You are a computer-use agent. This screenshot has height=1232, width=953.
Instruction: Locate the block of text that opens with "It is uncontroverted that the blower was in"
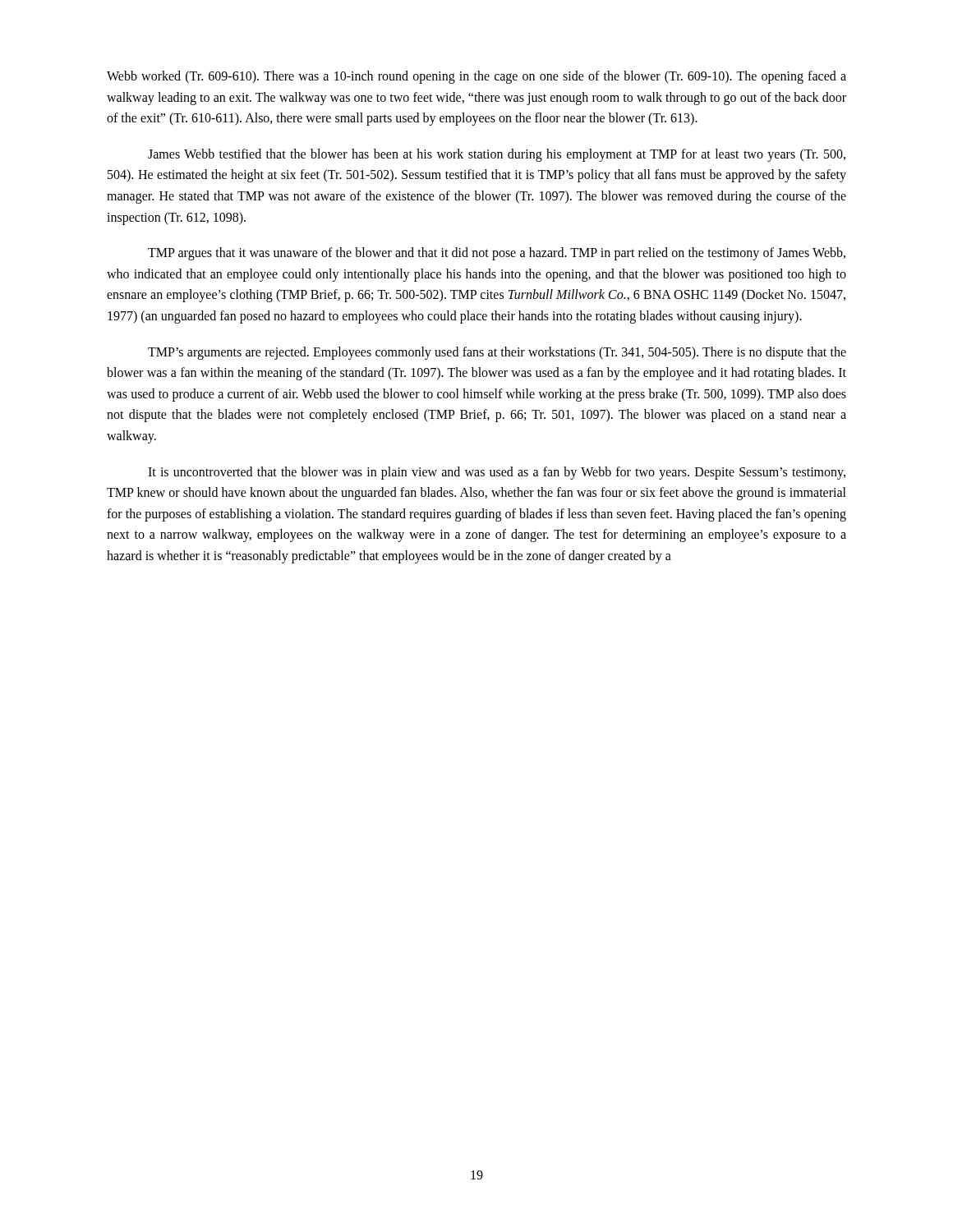coord(476,514)
